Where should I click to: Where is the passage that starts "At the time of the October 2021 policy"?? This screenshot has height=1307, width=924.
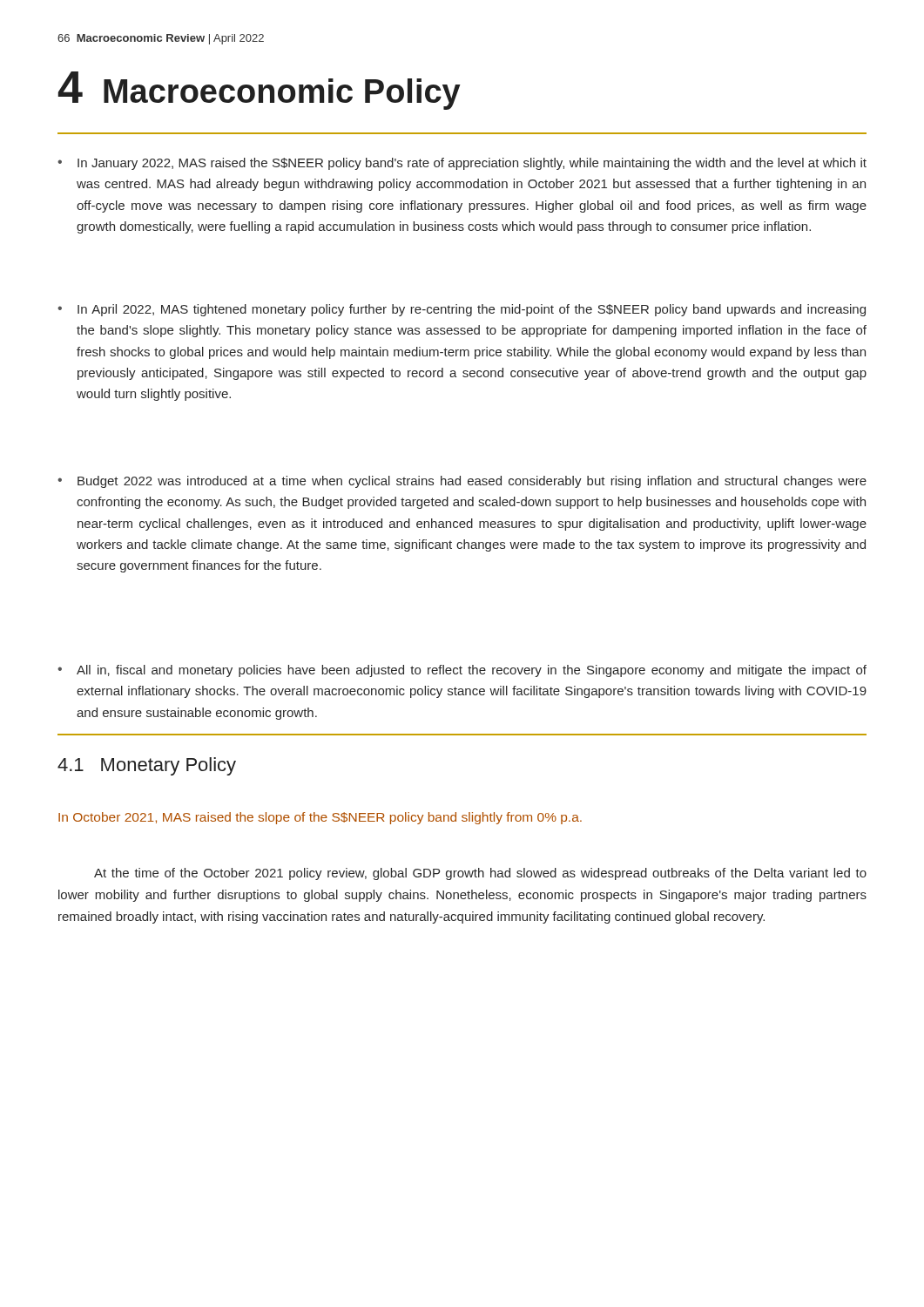462,894
